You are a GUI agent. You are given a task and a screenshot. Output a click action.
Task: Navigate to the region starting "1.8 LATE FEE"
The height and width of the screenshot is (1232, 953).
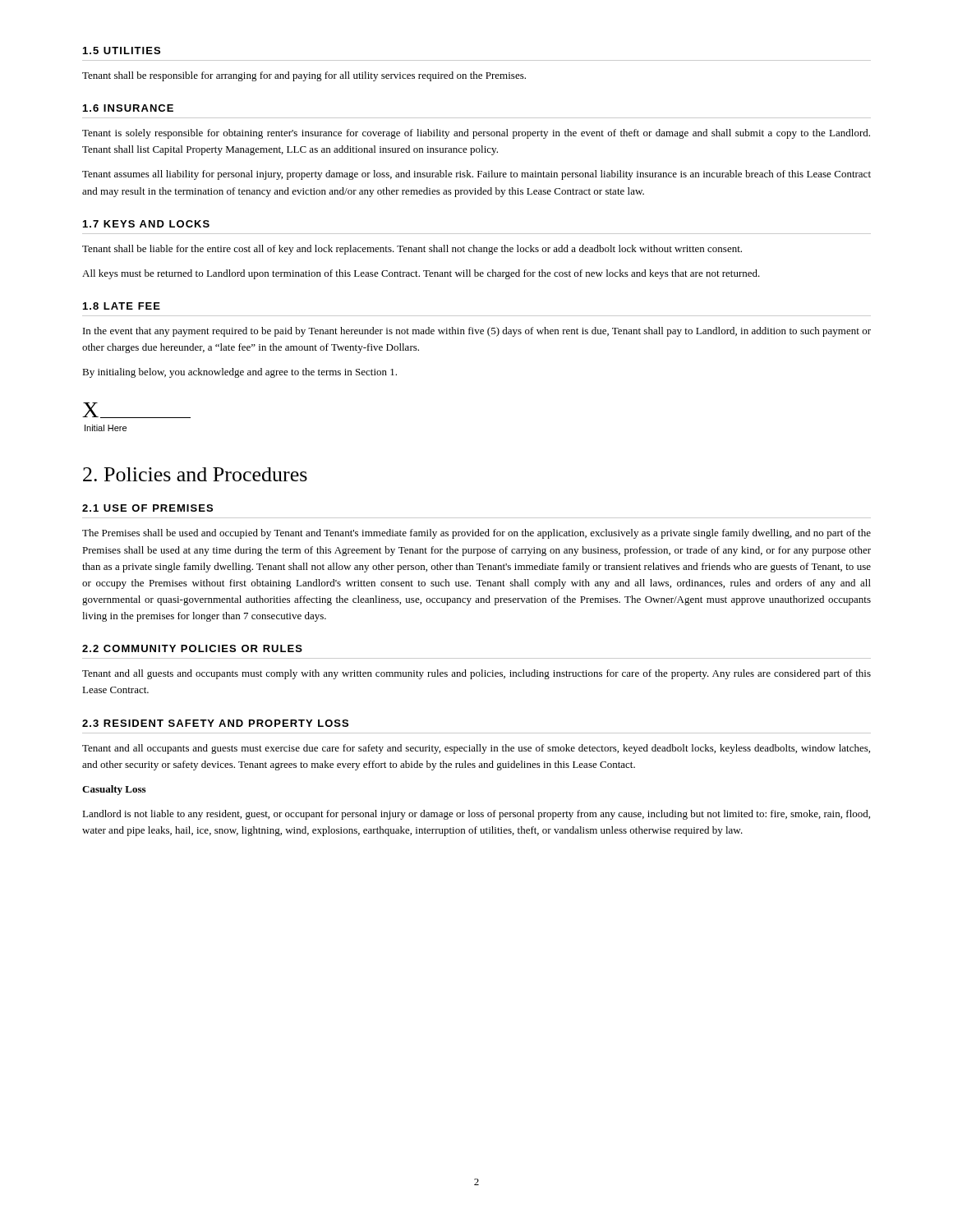tap(476, 308)
